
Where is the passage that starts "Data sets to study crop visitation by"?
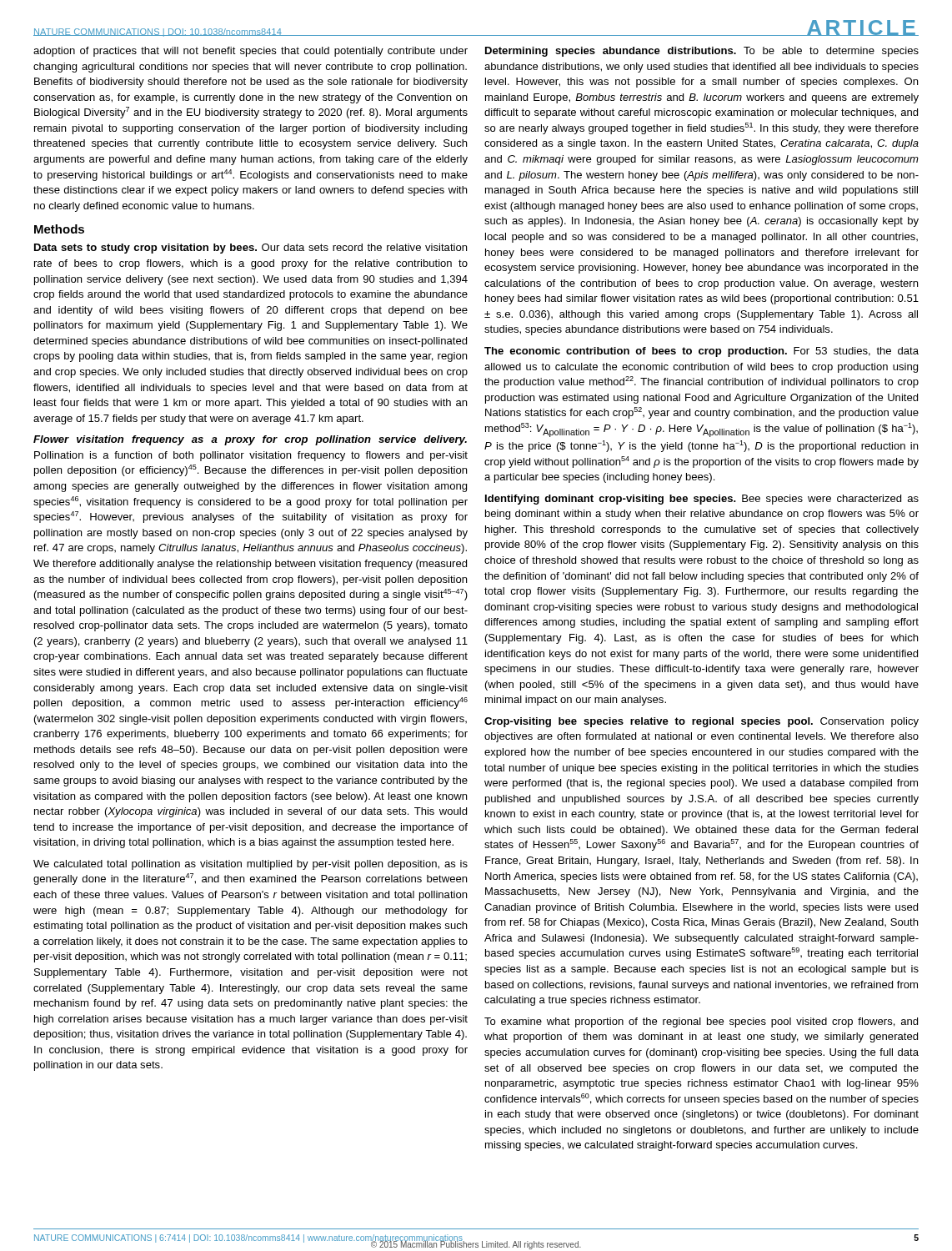coord(250,333)
